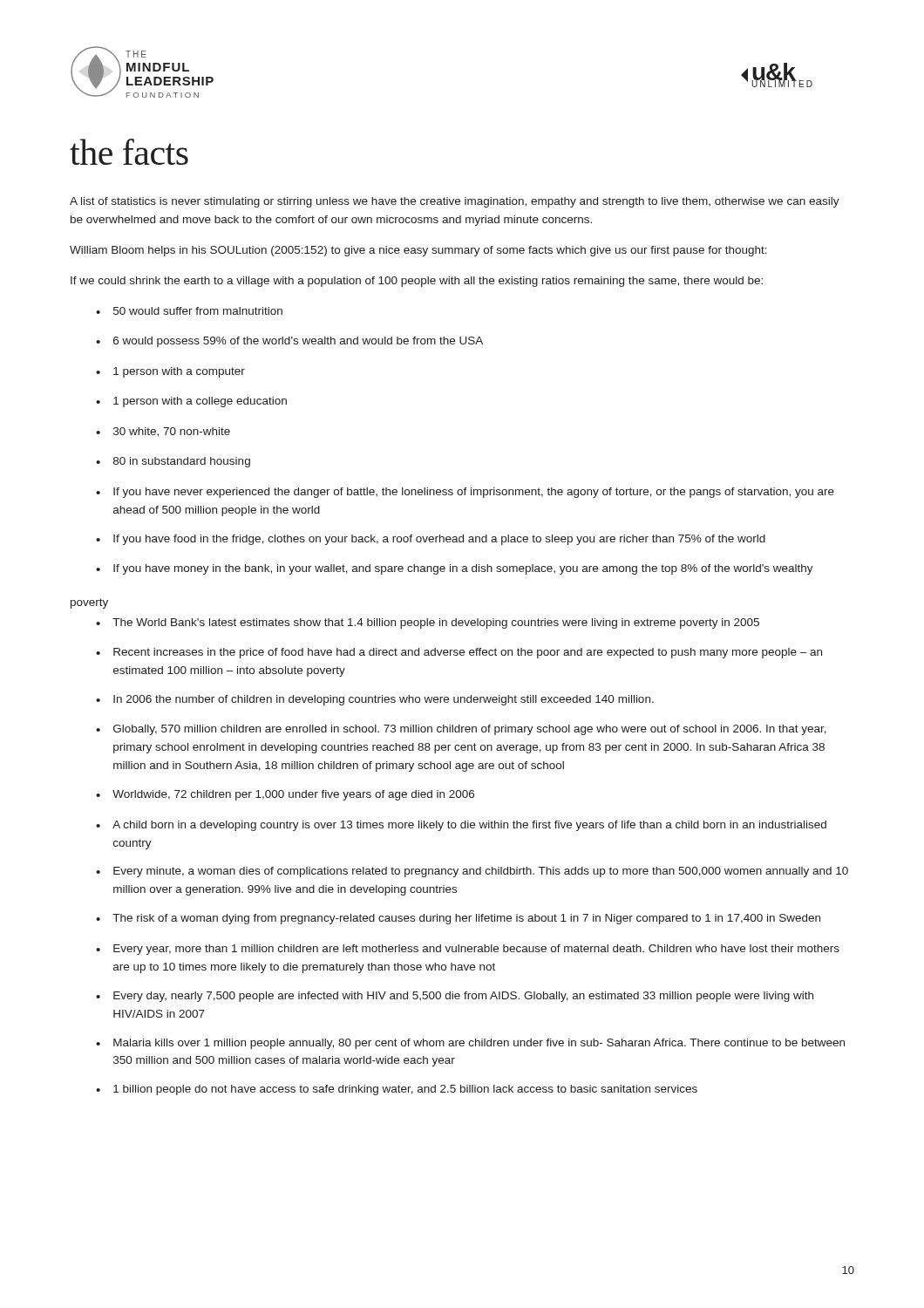The width and height of the screenshot is (924, 1308).
Task: Select the list item that reads "The World Bank's latest estimates show"
Action: click(x=462, y=623)
